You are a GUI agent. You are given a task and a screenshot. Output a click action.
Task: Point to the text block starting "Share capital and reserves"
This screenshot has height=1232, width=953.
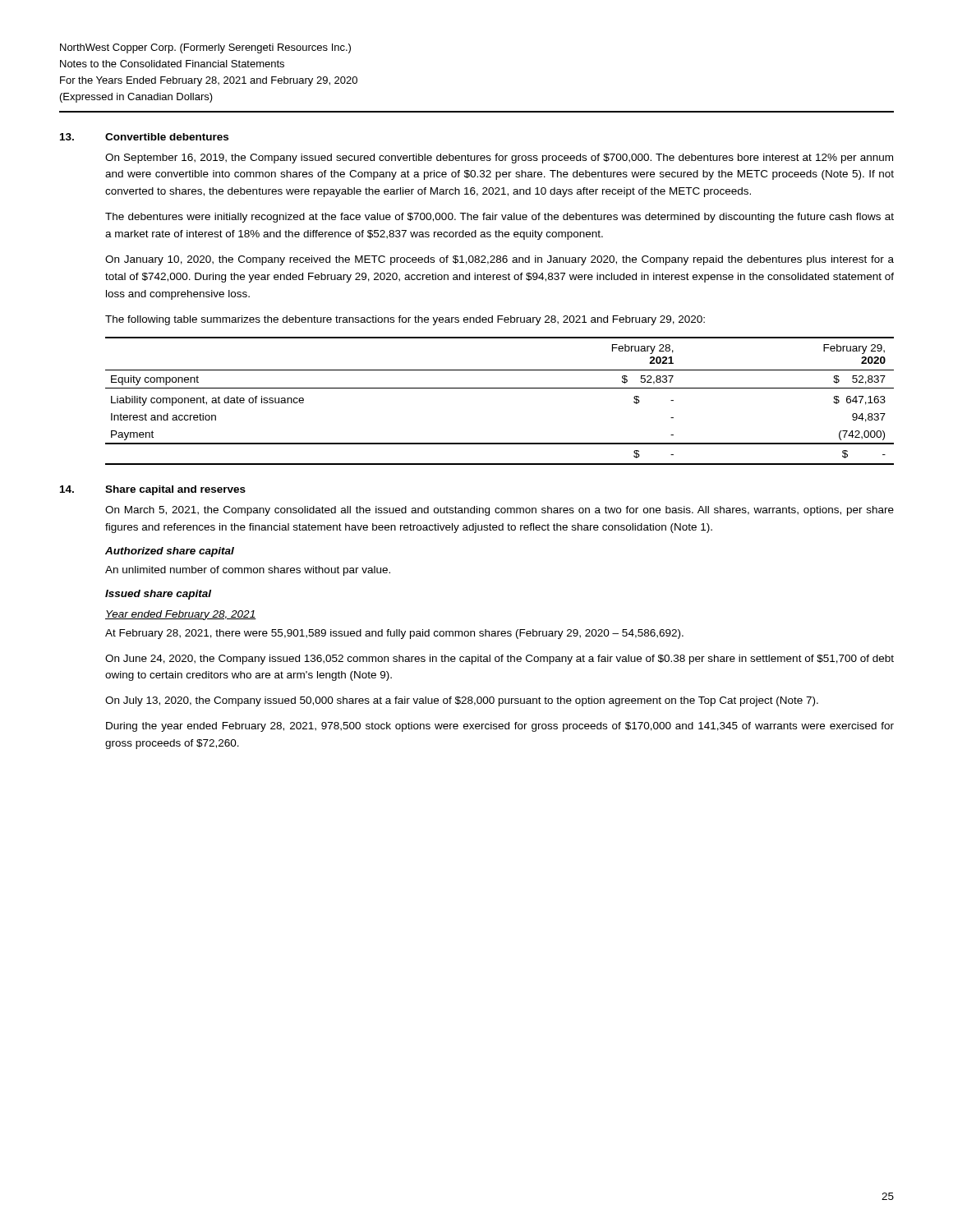point(175,489)
